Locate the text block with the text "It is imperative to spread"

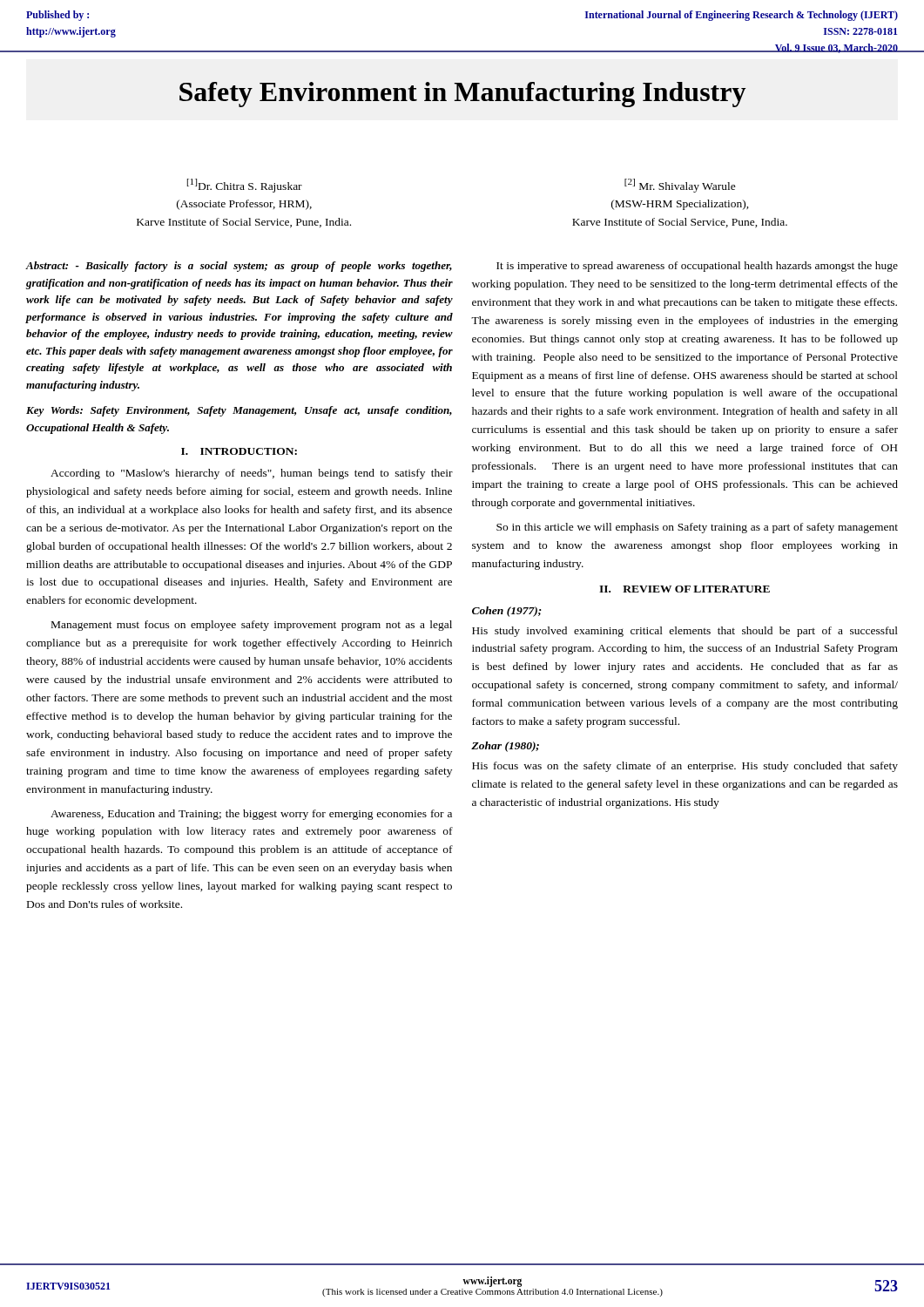[x=685, y=384]
